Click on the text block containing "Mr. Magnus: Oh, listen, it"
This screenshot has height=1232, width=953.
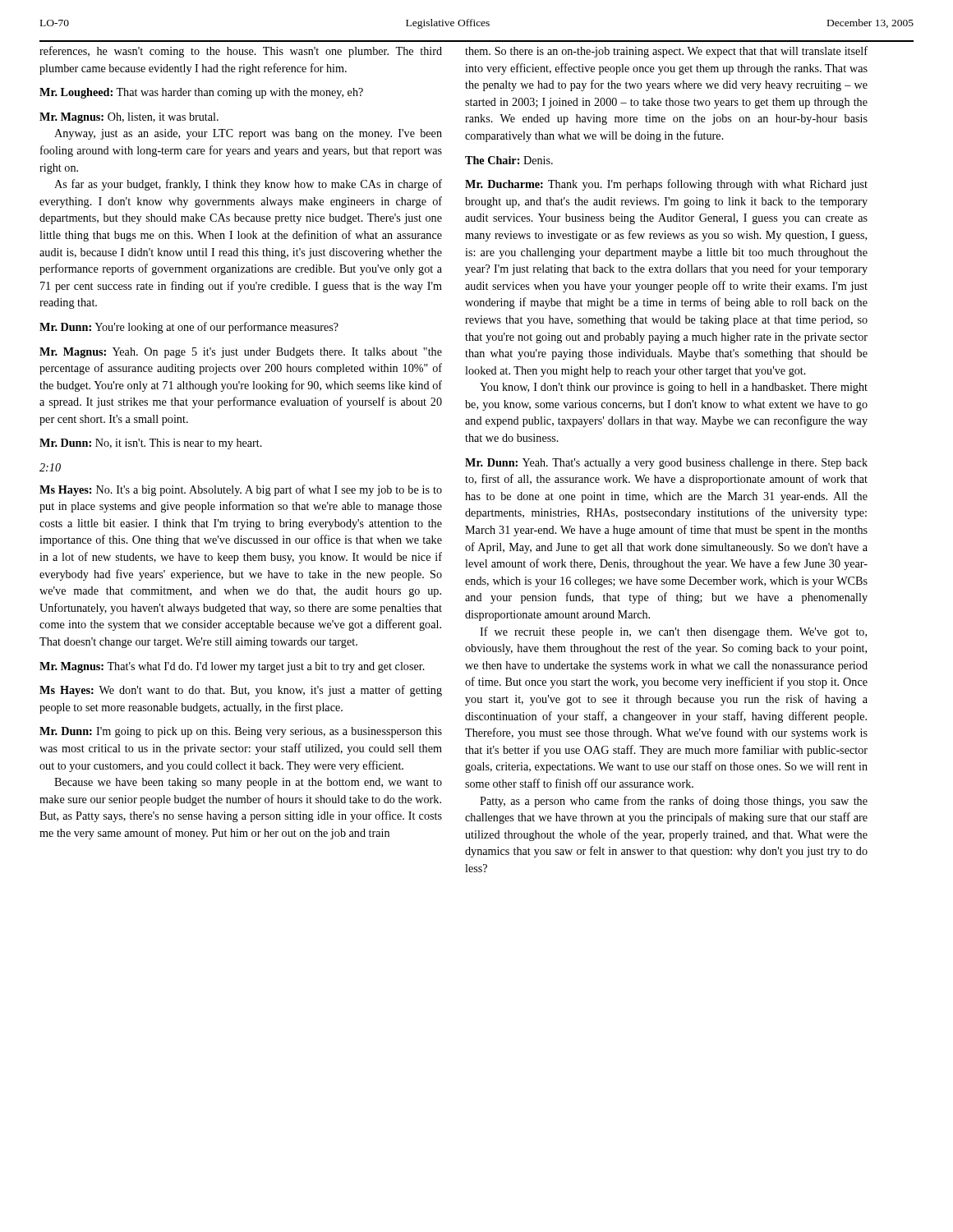(x=241, y=210)
